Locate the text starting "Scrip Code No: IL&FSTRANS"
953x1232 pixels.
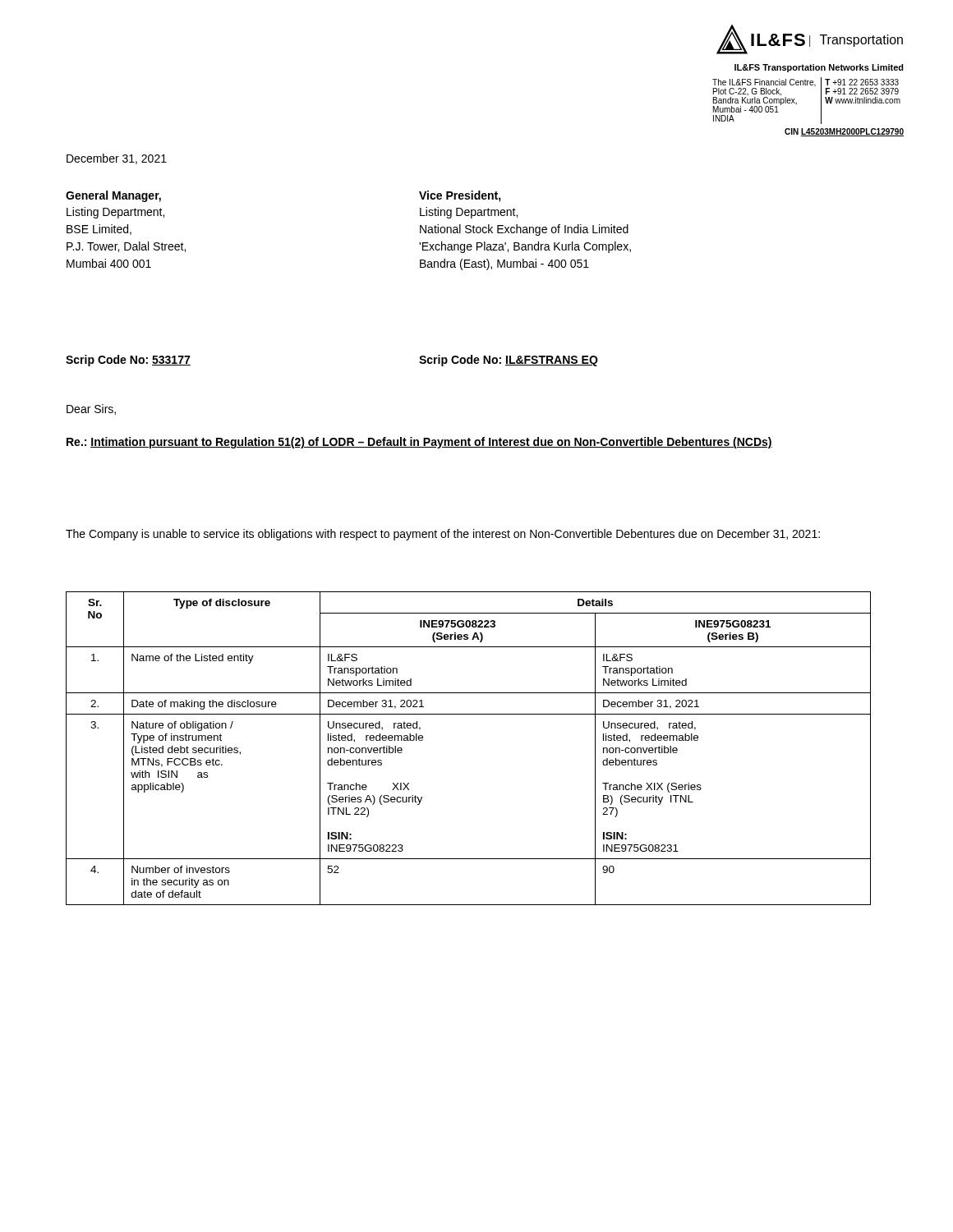508,360
